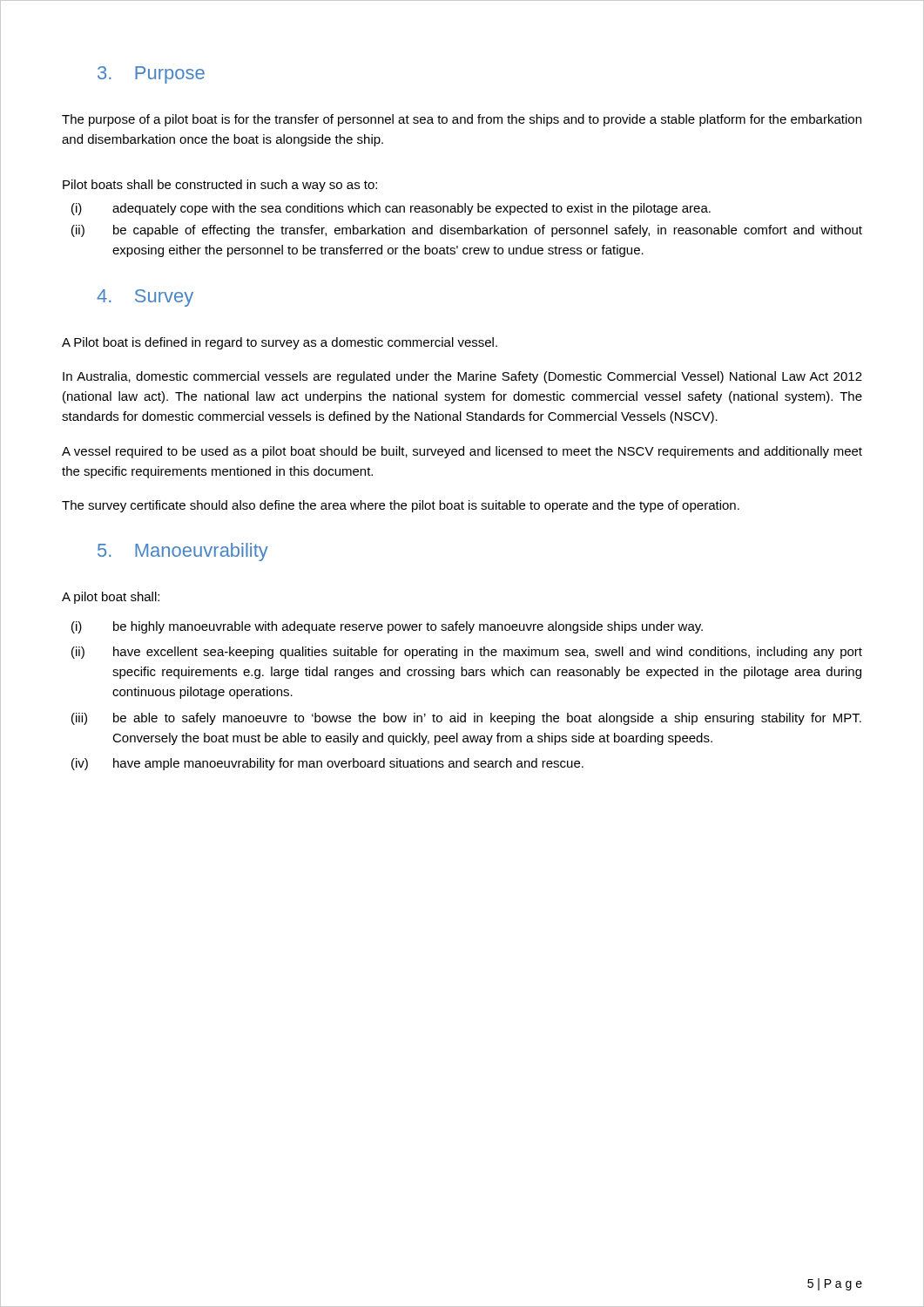Locate the text "5. Manoeuvrability"

[182, 550]
